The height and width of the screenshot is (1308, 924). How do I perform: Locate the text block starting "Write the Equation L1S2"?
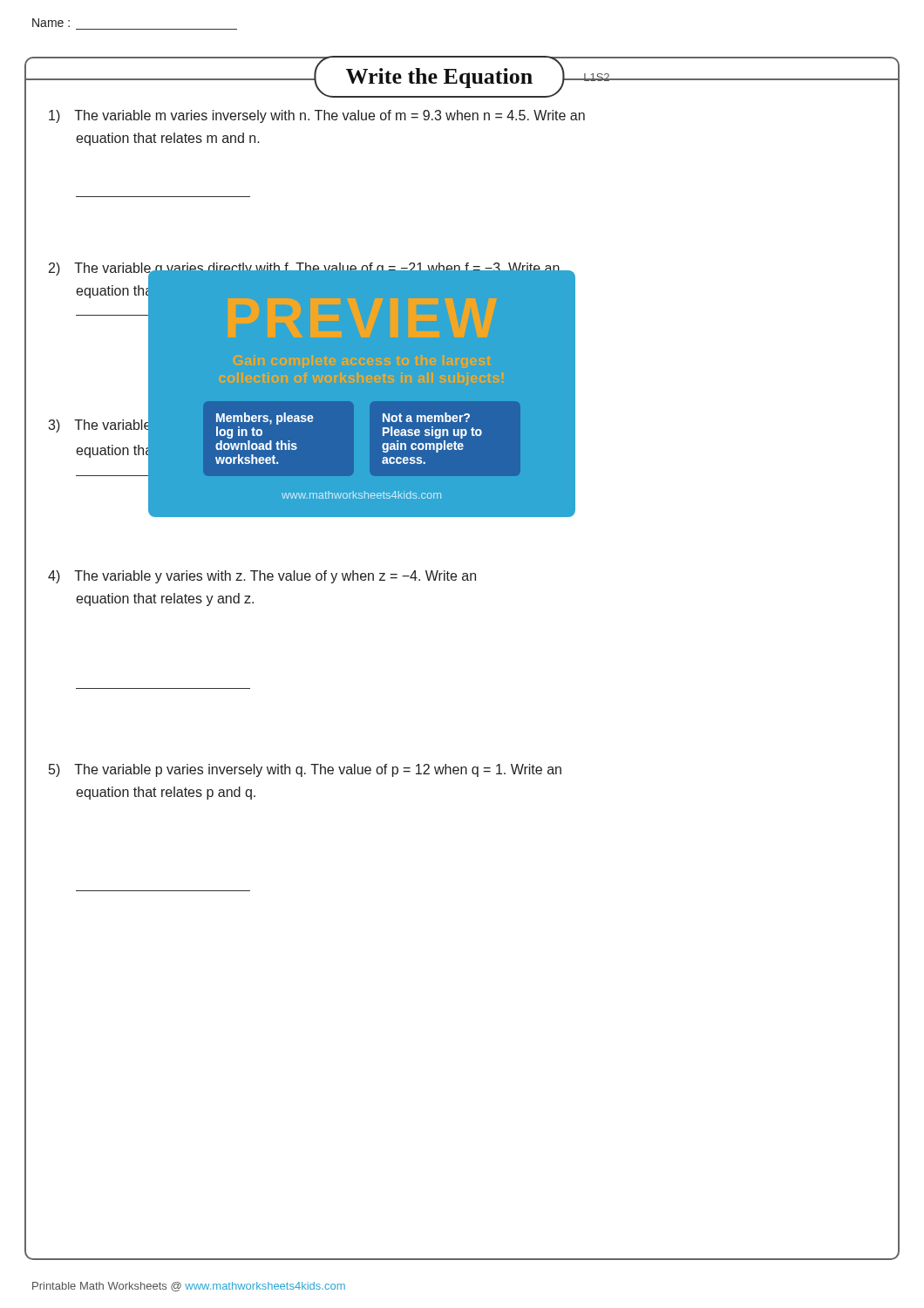click(x=462, y=77)
